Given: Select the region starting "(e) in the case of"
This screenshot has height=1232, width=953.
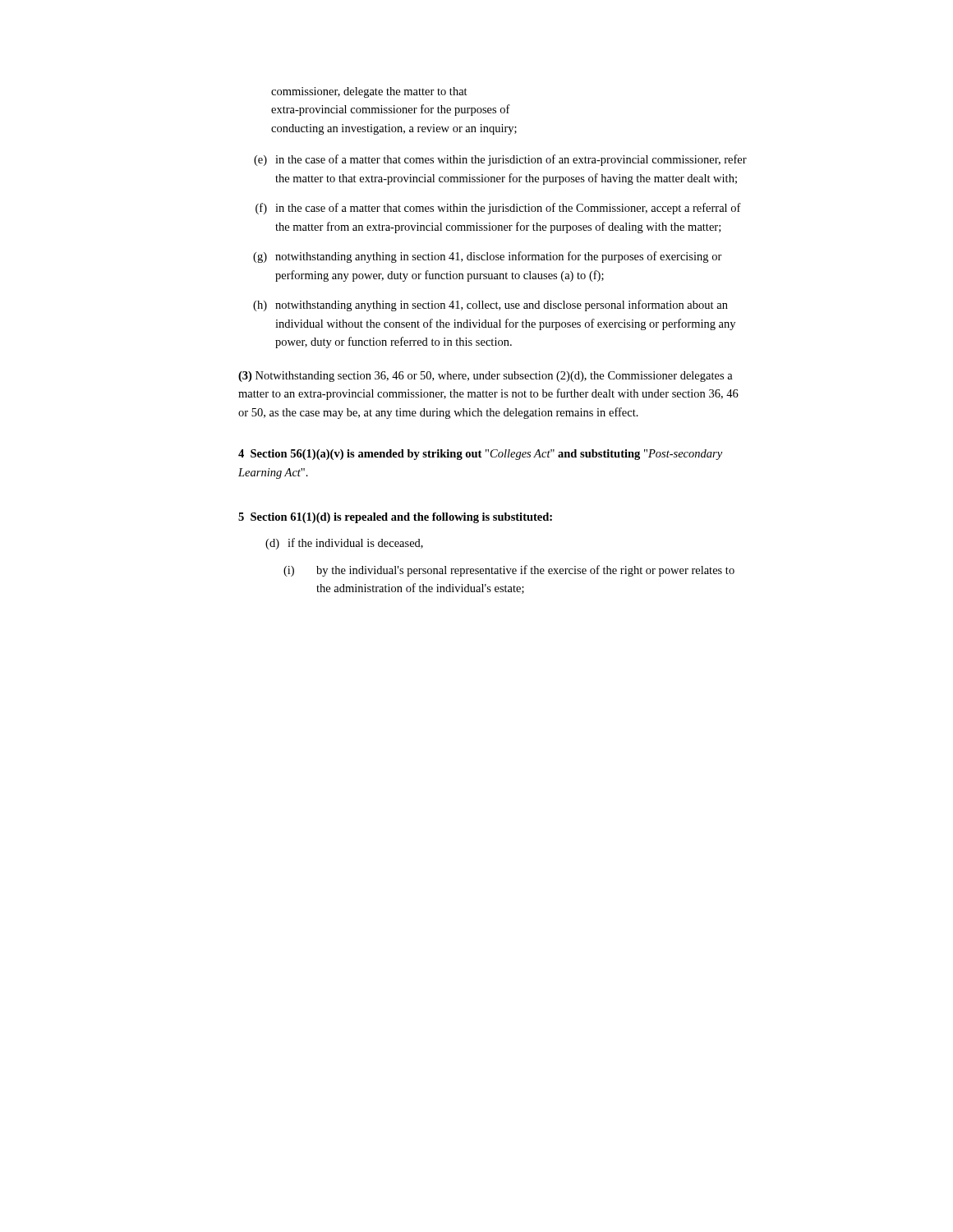Looking at the screenshot, I should point(493,169).
